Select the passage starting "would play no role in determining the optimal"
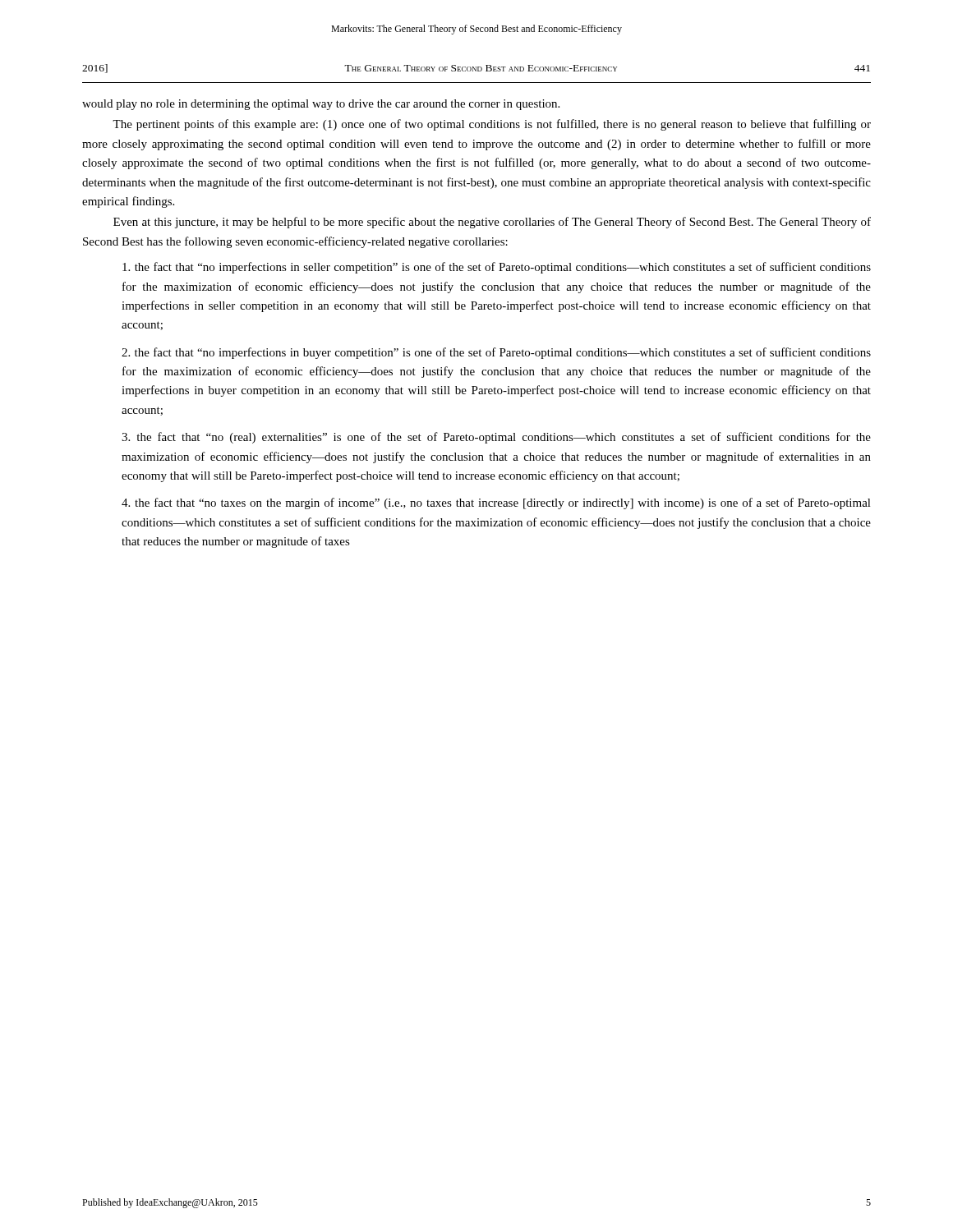The height and width of the screenshot is (1232, 953). pos(321,103)
